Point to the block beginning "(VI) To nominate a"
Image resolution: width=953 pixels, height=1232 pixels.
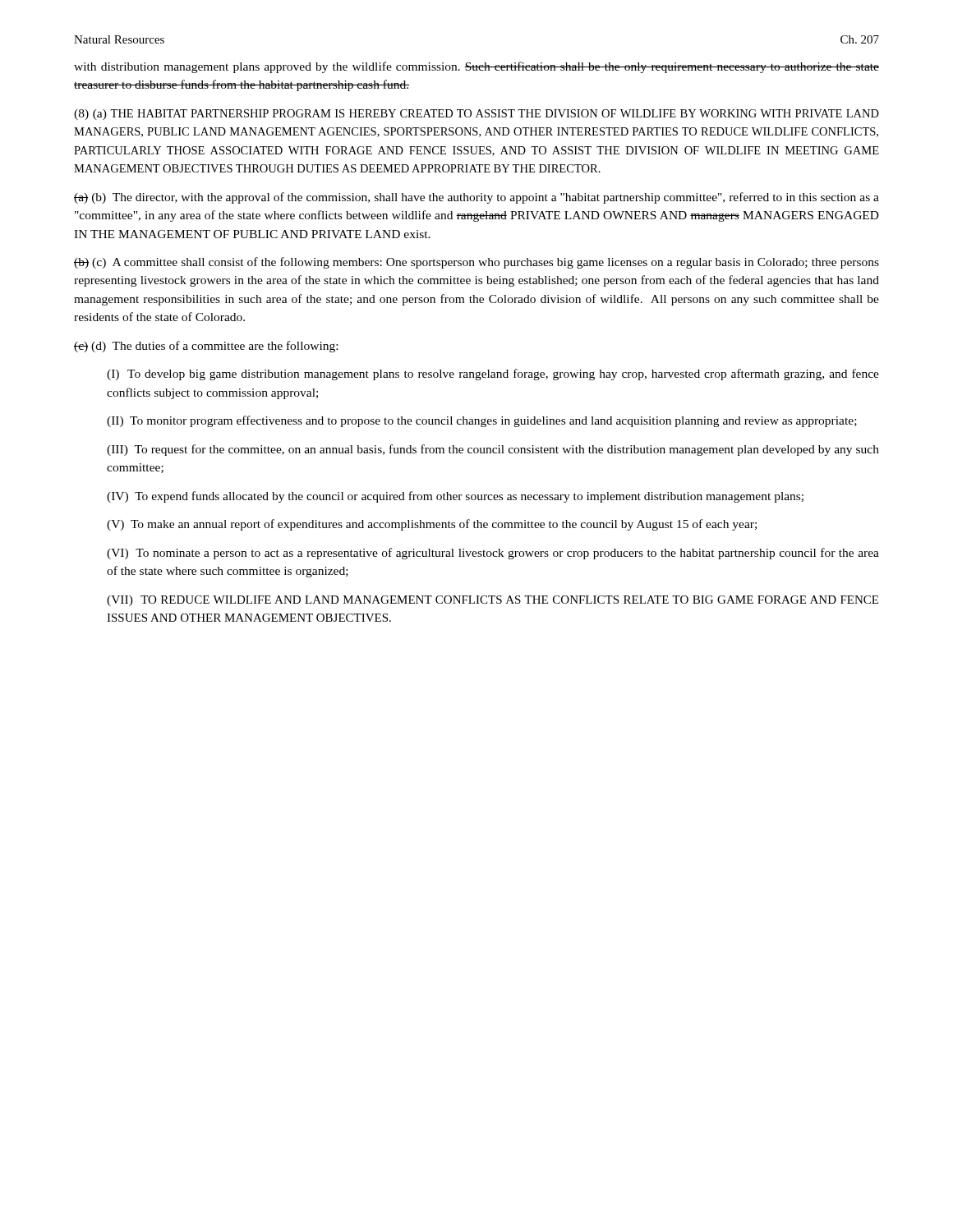tap(476, 562)
